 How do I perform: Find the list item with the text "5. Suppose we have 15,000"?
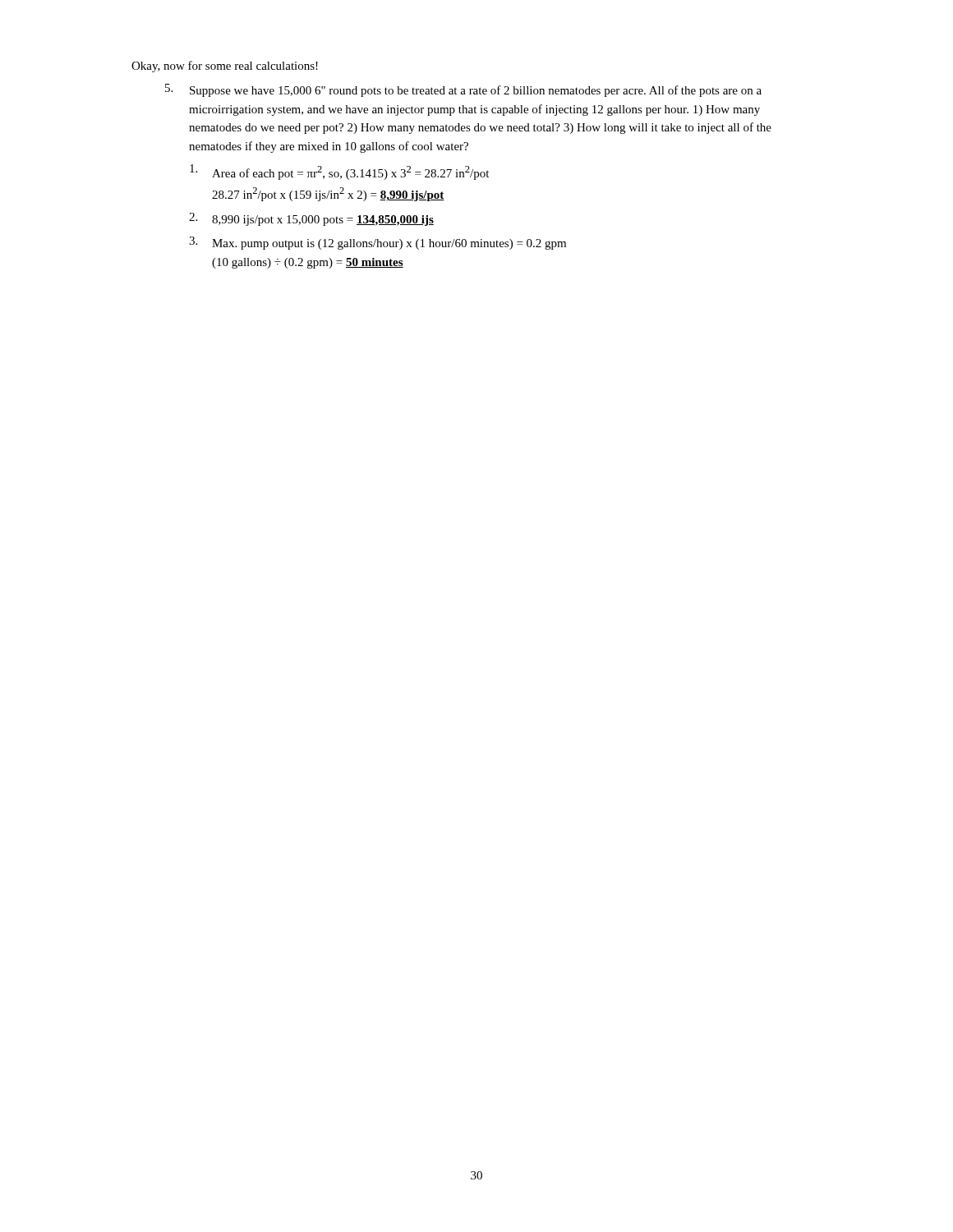pos(485,118)
